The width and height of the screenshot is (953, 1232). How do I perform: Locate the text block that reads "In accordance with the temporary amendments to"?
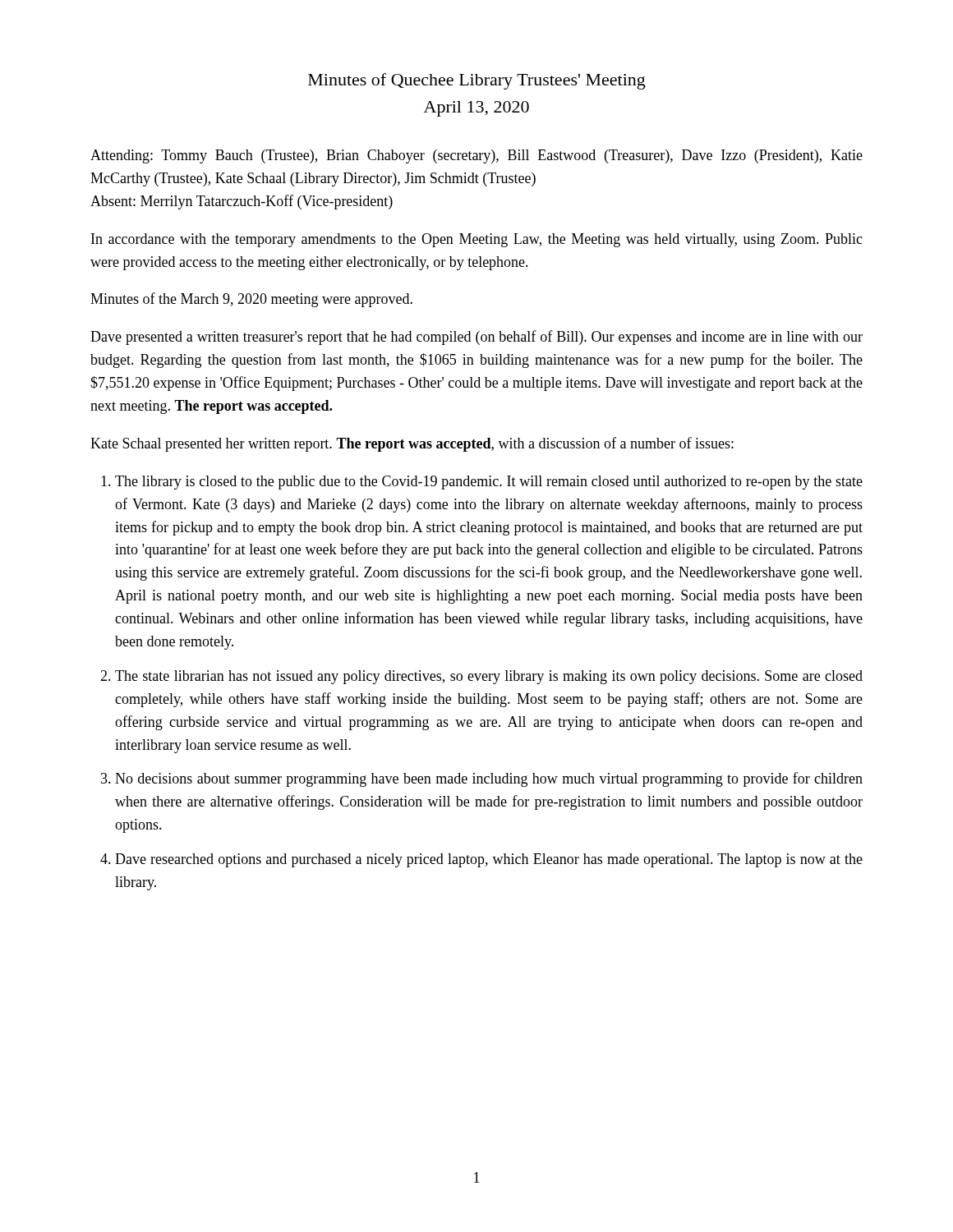pyautogui.click(x=476, y=250)
